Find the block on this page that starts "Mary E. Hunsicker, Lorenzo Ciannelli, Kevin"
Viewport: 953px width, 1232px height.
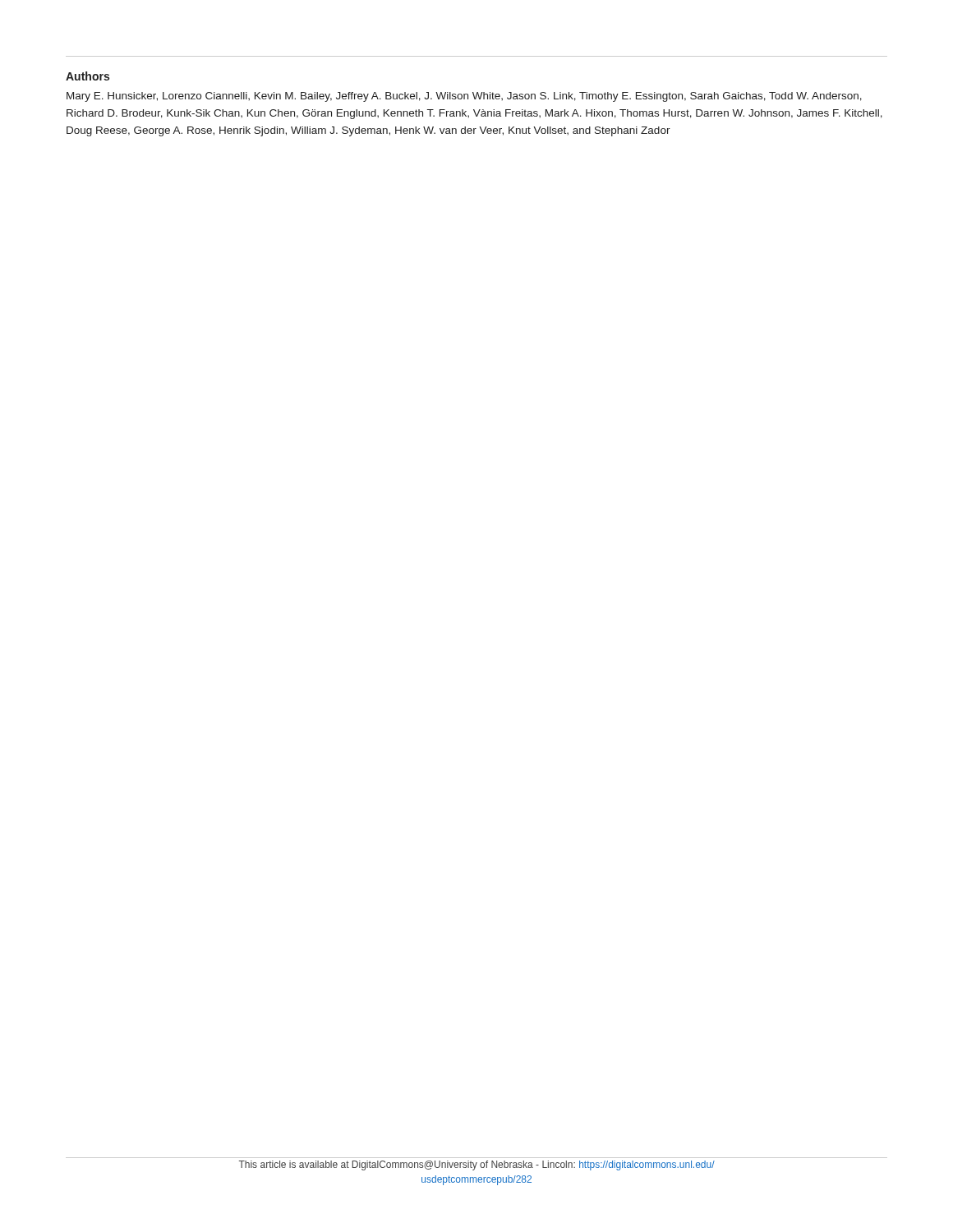pyautogui.click(x=474, y=113)
